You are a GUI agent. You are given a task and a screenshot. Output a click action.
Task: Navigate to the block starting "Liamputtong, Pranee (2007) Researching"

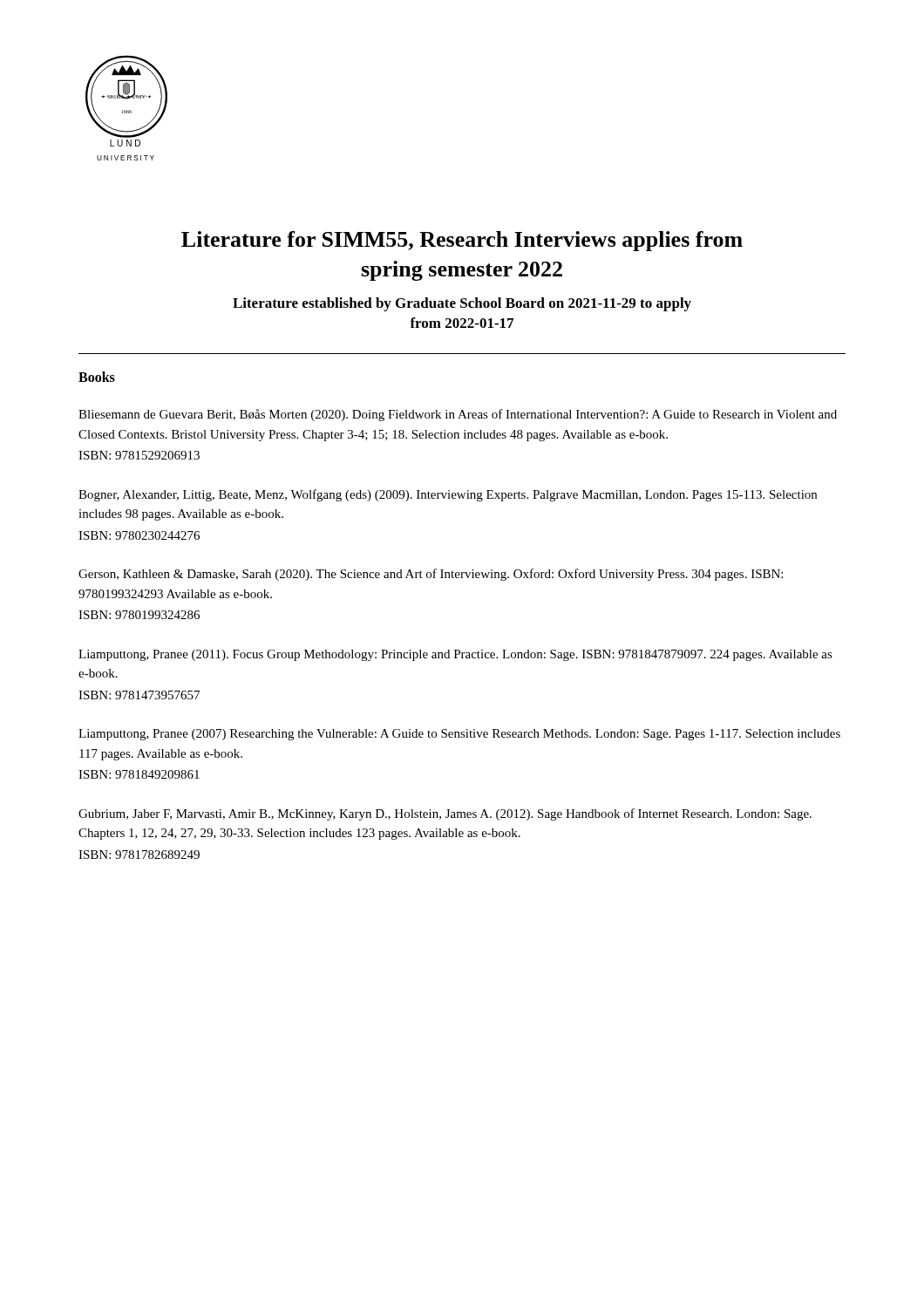coord(459,735)
